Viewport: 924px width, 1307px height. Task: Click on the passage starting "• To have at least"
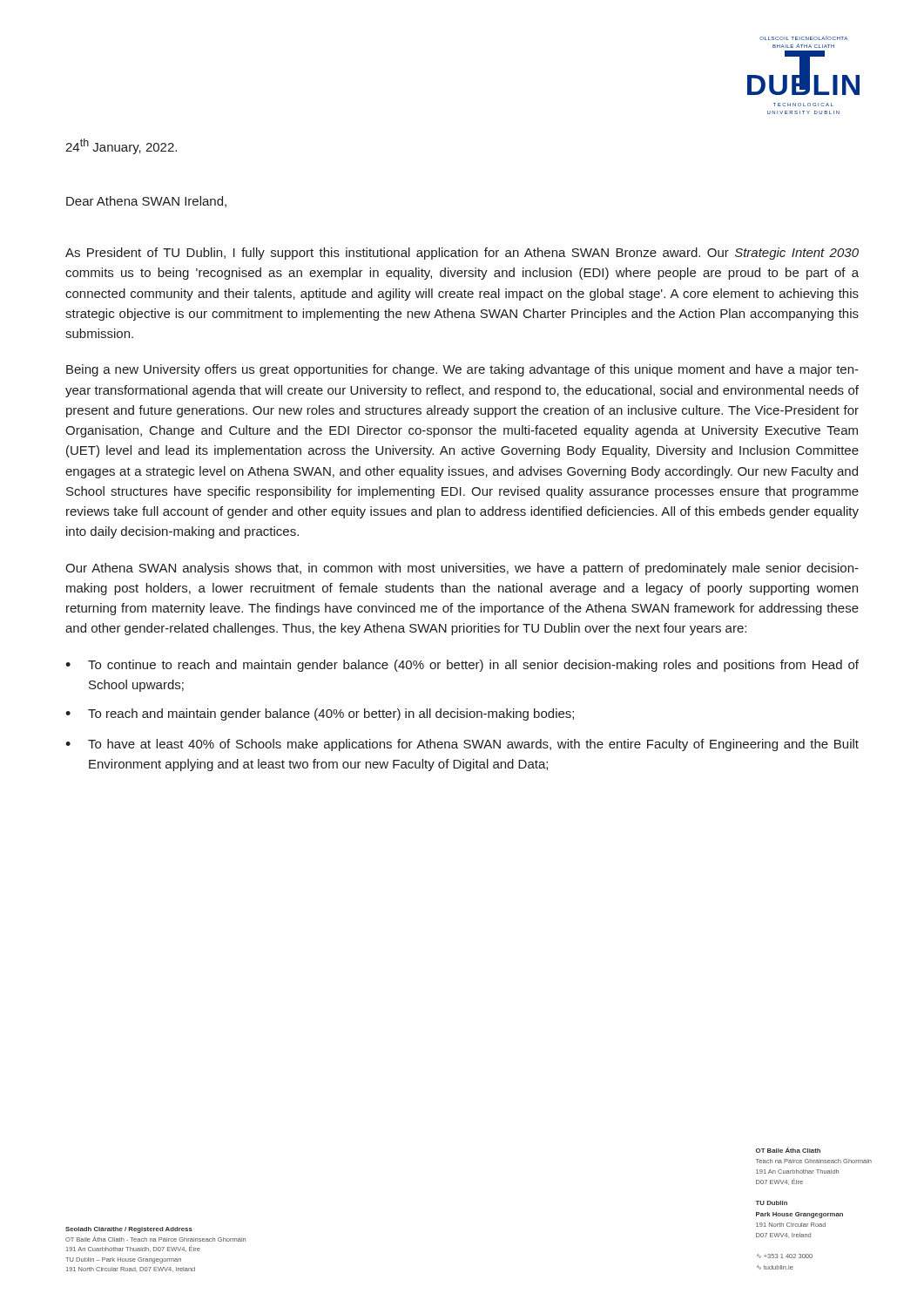[462, 754]
